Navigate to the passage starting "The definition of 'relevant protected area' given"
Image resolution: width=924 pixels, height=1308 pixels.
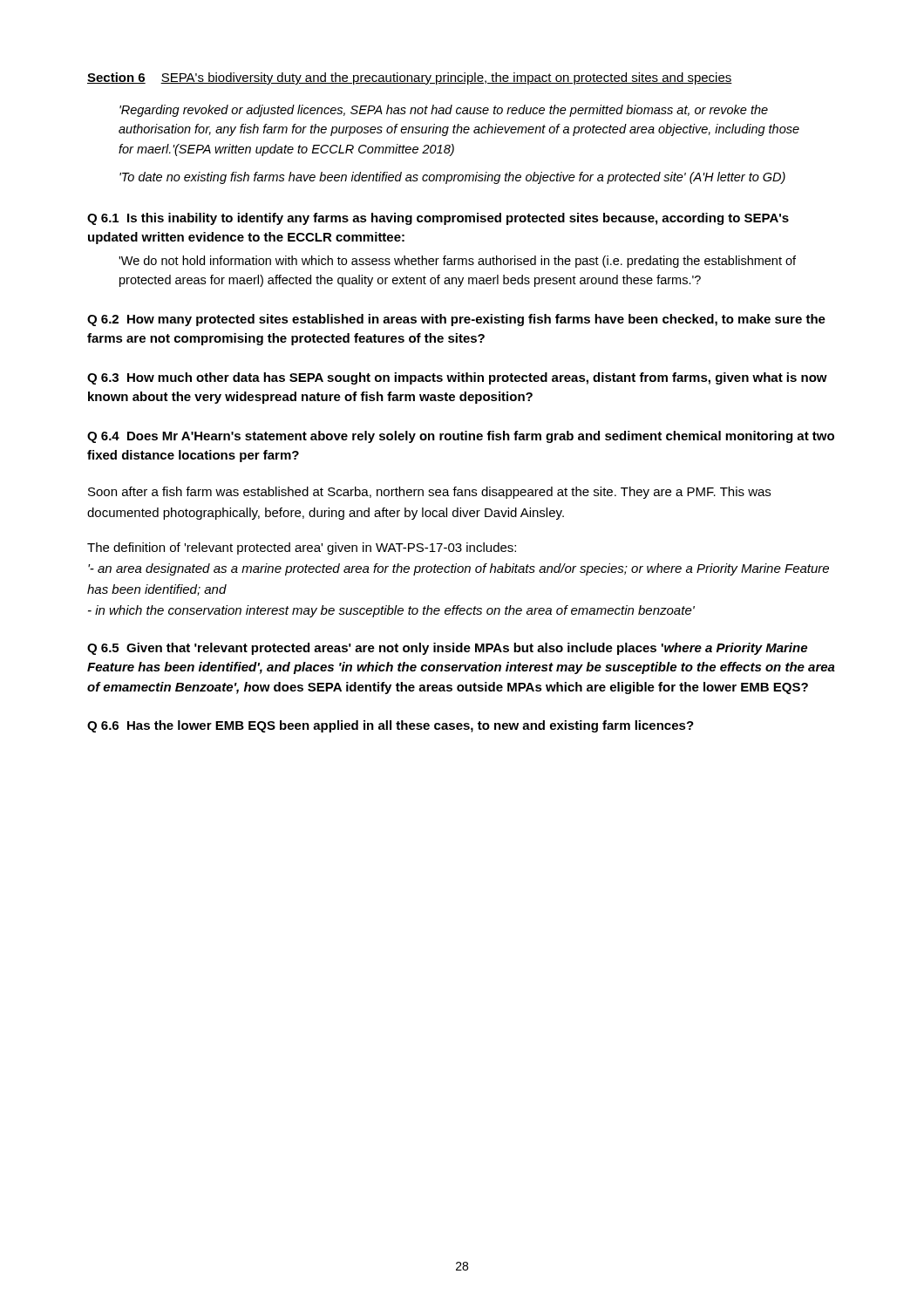click(x=458, y=578)
